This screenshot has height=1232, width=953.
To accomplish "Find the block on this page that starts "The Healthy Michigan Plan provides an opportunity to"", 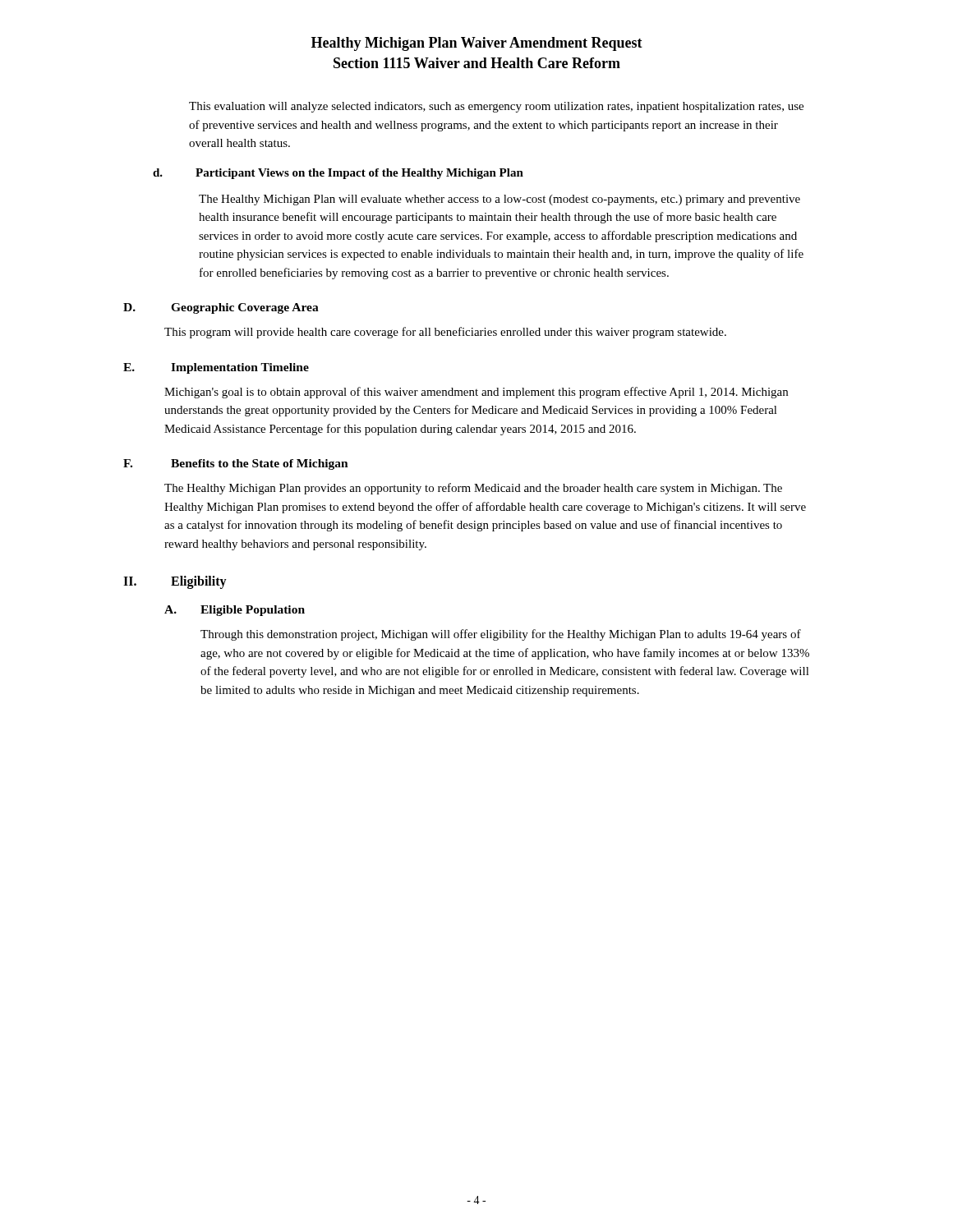I will 485,516.
